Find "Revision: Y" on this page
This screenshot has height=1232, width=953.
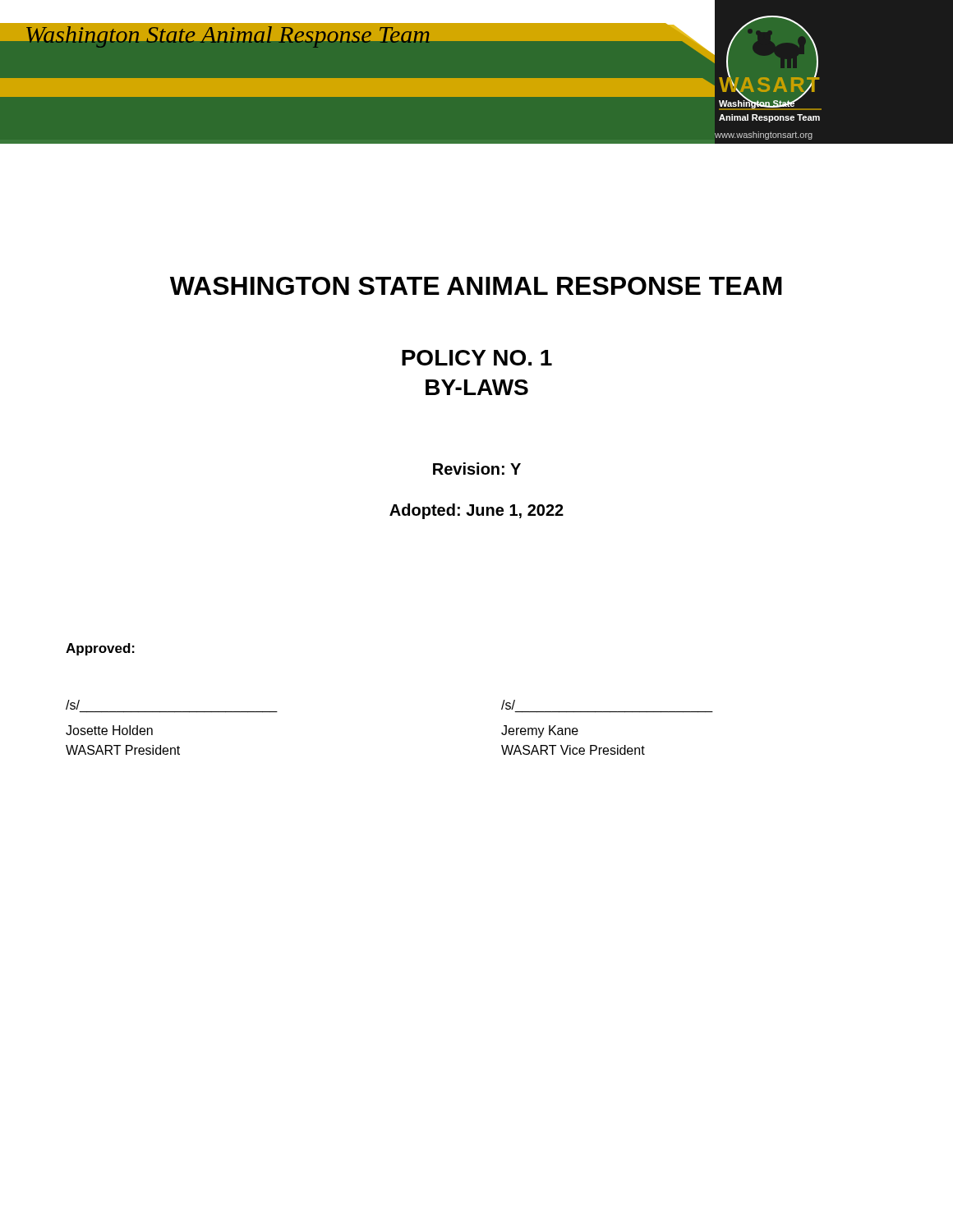tap(476, 469)
